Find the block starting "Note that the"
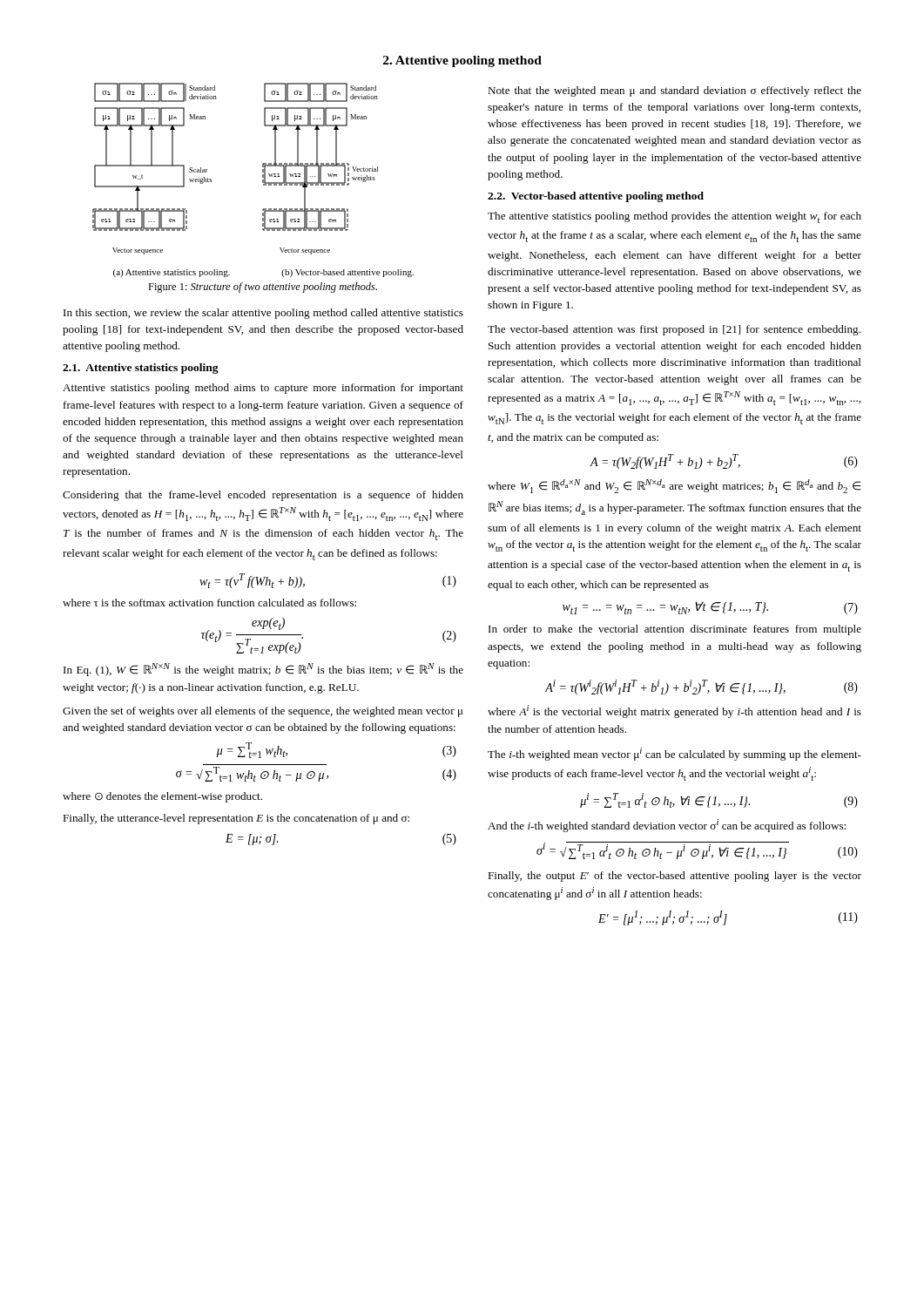This screenshot has width=924, height=1307. coord(674,132)
